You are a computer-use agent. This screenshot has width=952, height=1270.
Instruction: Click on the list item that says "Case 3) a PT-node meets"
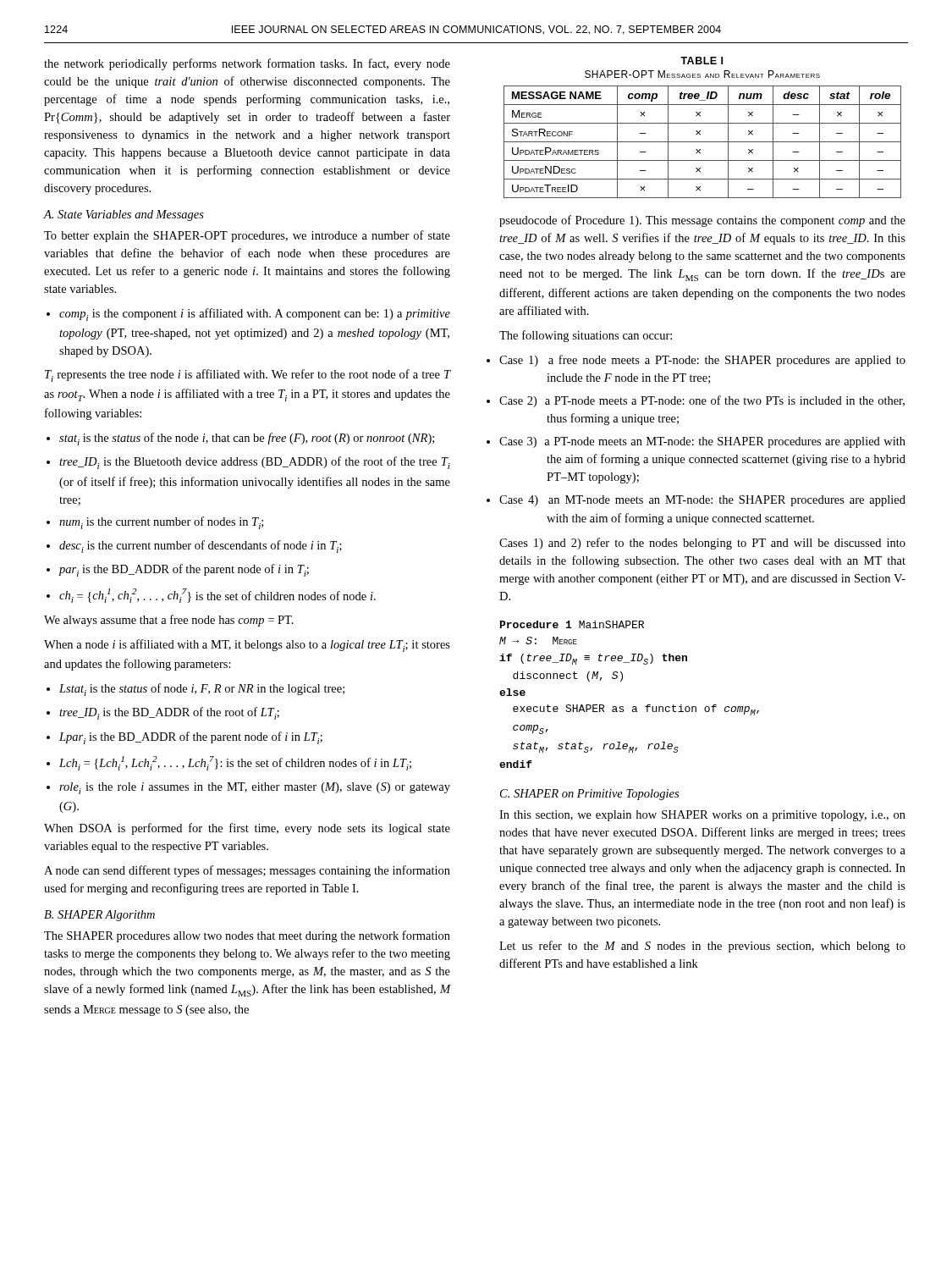click(x=702, y=460)
